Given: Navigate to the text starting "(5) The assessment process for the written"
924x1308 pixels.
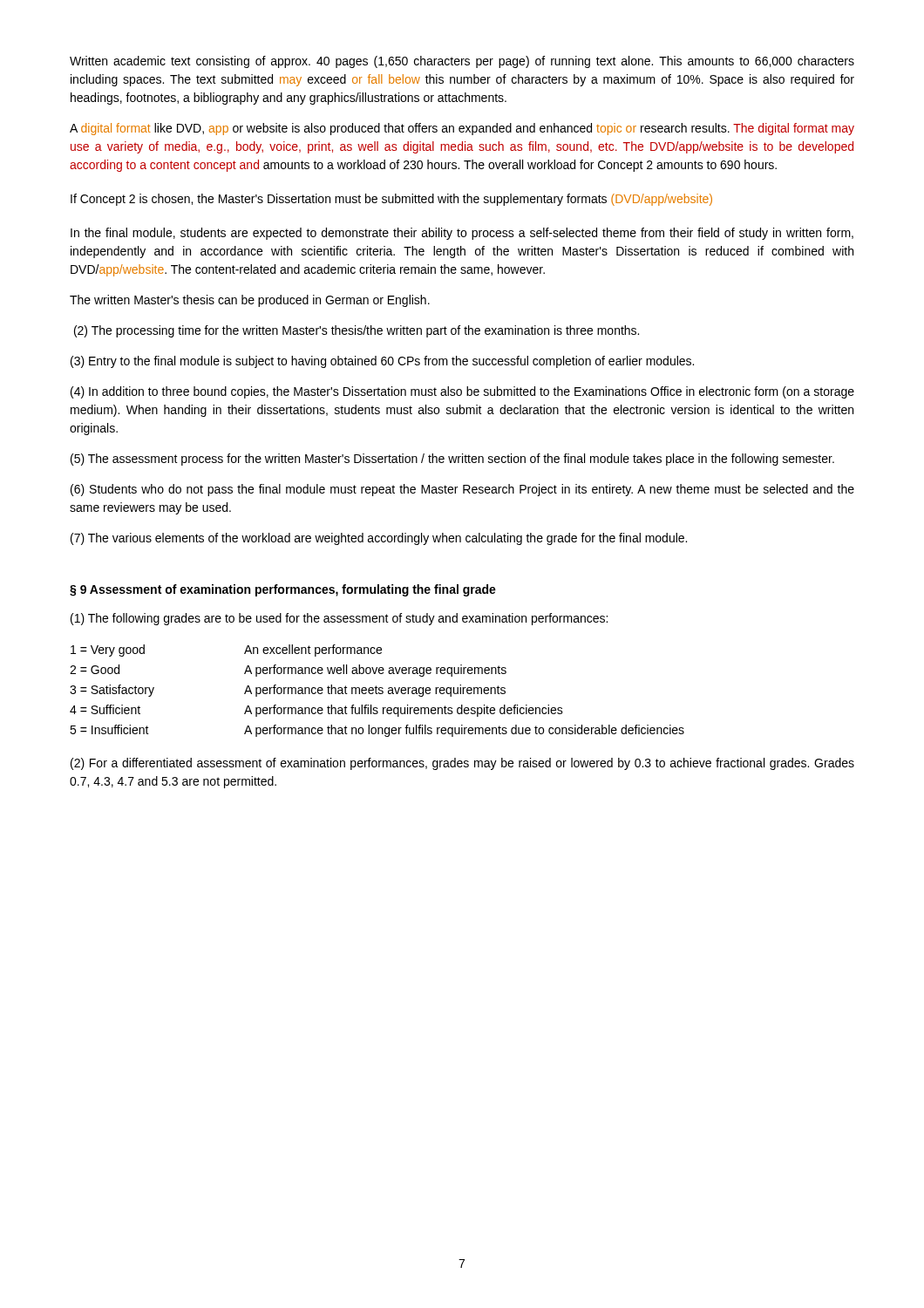Looking at the screenshot, I should (452, 459).
